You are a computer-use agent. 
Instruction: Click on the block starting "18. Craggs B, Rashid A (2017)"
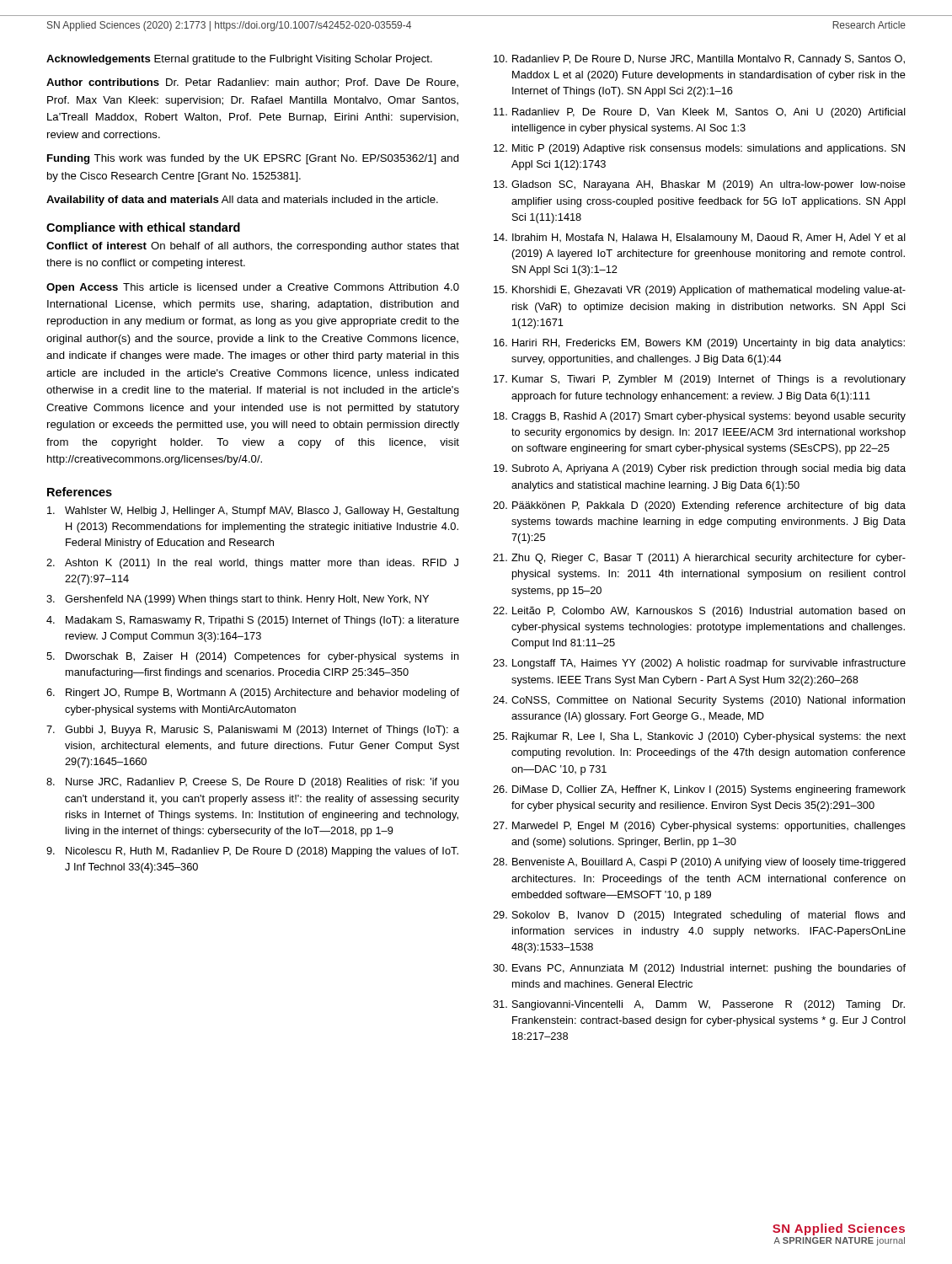coord(699,432)
